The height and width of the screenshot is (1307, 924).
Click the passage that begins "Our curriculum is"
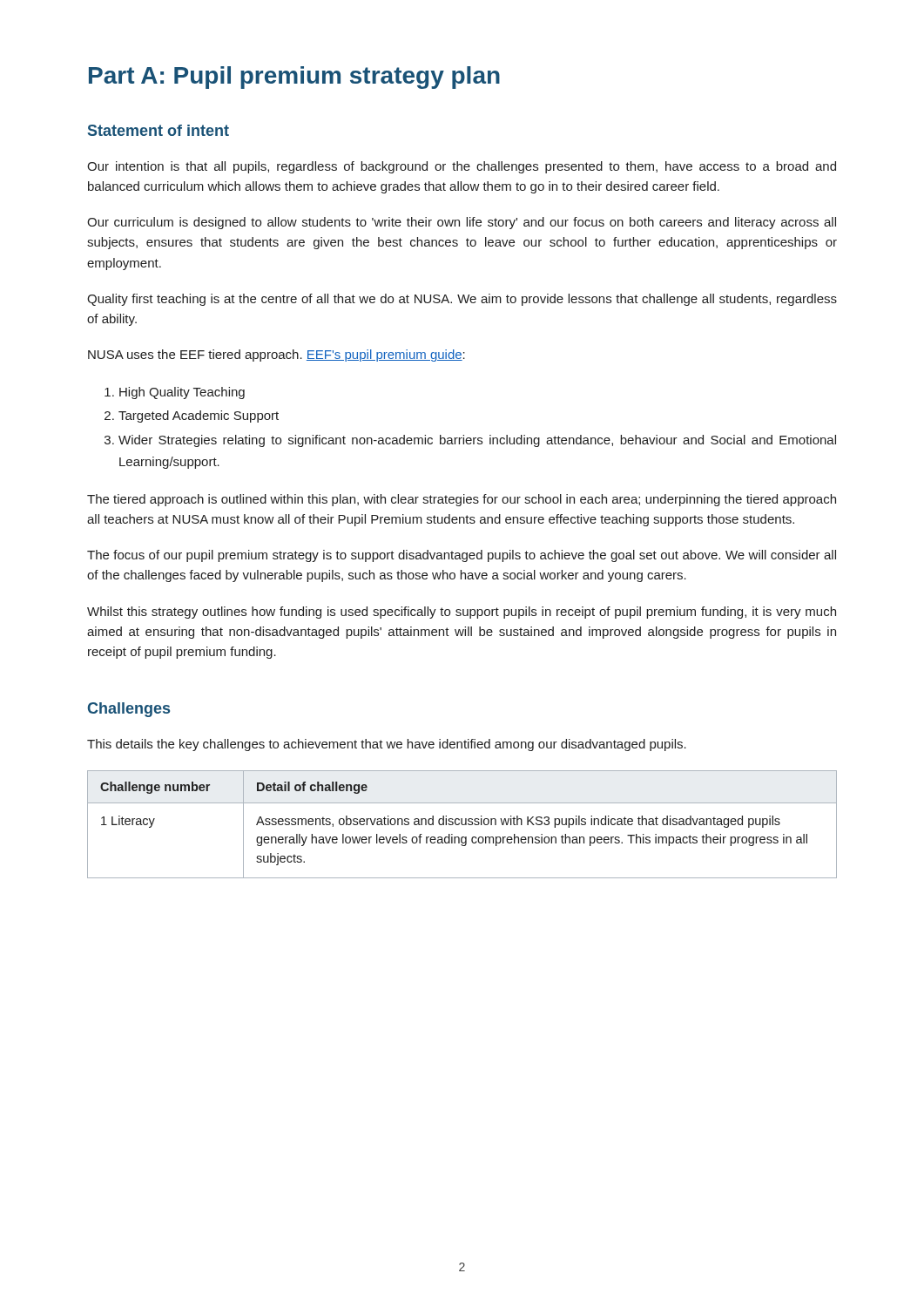click(x=462, y=242)
